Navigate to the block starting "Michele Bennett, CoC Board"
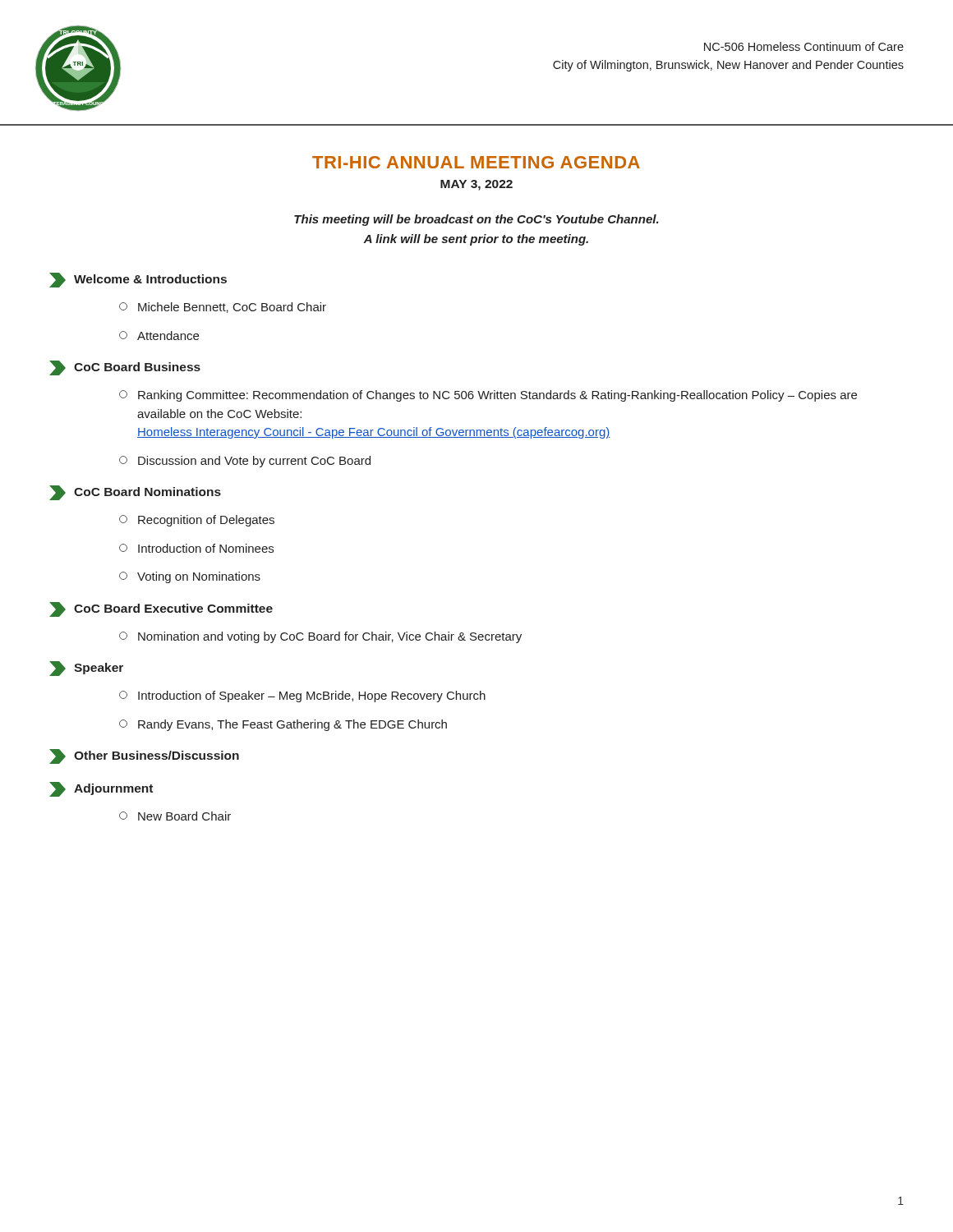The height and width of the screenshot is (1232, 953). (x=223, y=308)
